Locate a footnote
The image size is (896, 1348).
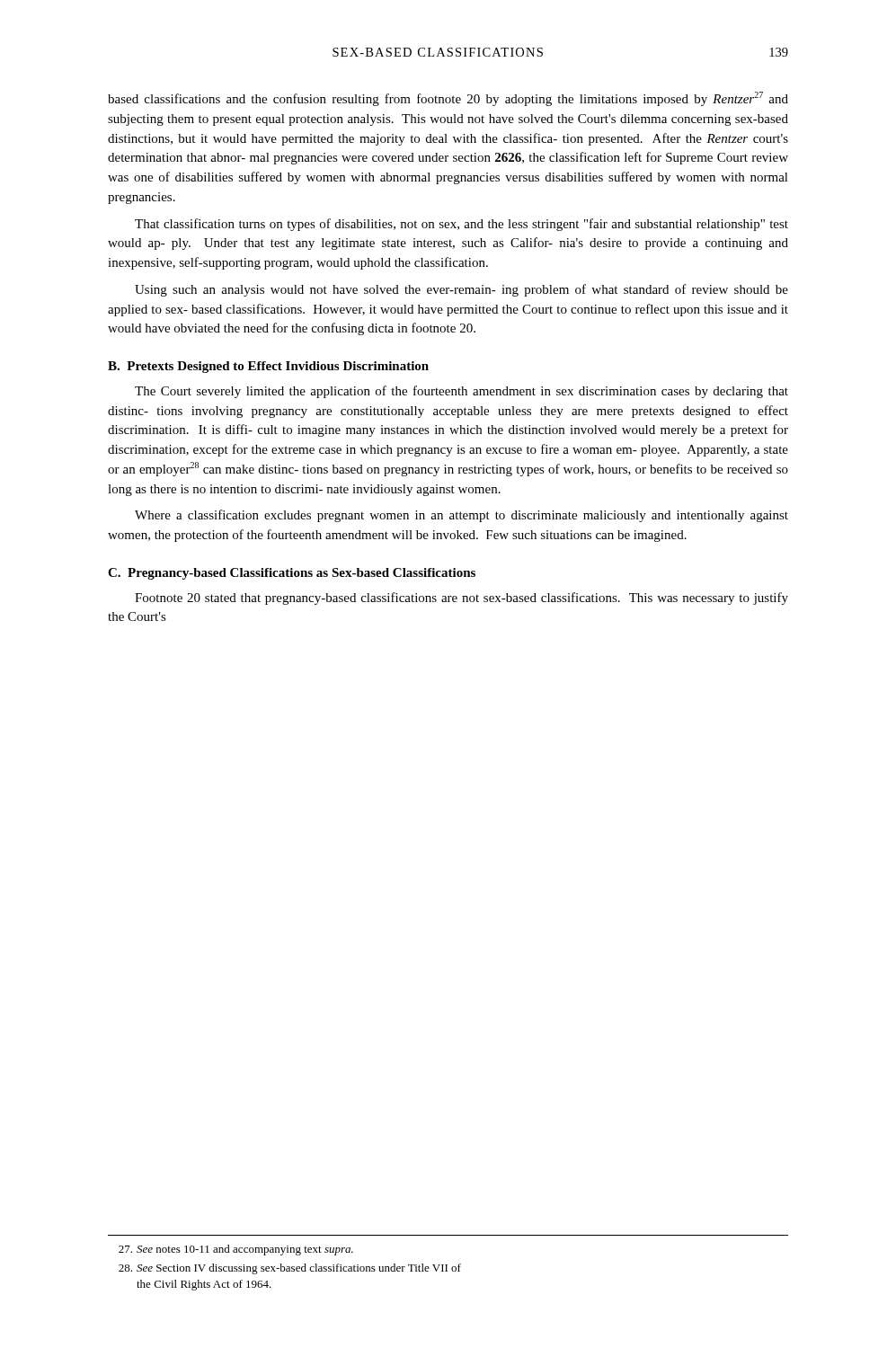(448, 1267)
